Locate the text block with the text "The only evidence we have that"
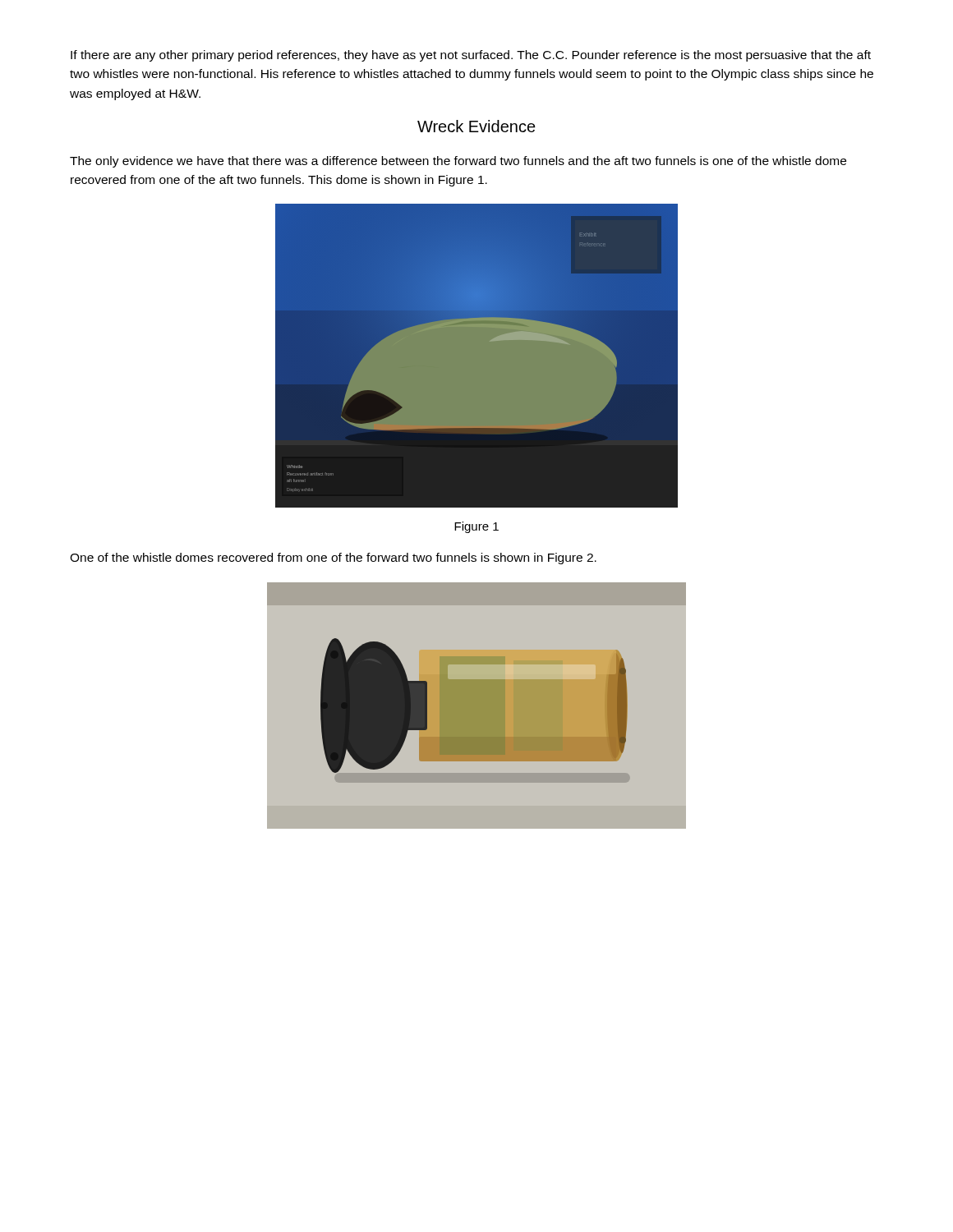This screenshot has height=1232, width=953. coord(458,170)
